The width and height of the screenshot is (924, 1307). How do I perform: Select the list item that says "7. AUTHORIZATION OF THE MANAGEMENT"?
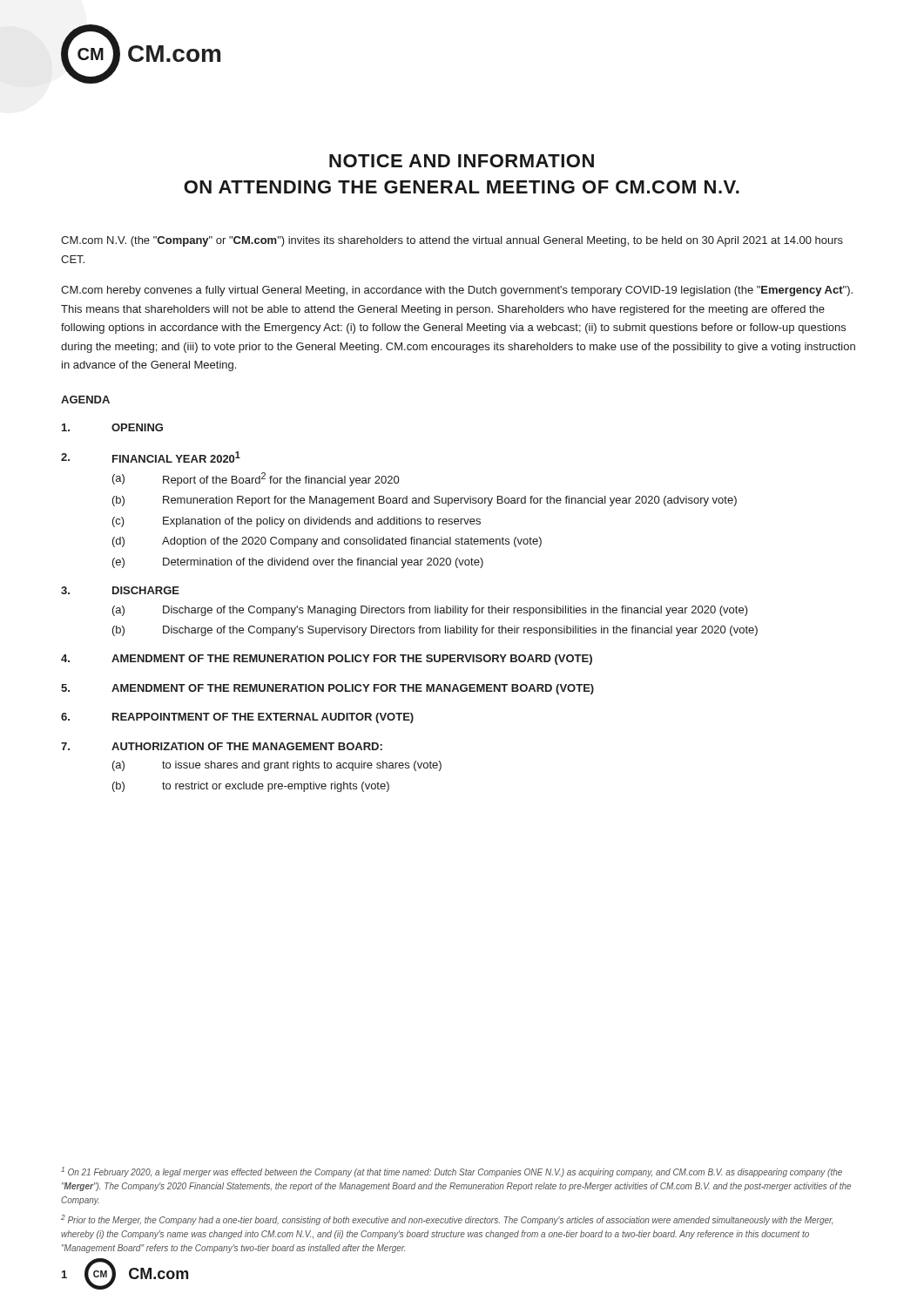click(222, 745)
